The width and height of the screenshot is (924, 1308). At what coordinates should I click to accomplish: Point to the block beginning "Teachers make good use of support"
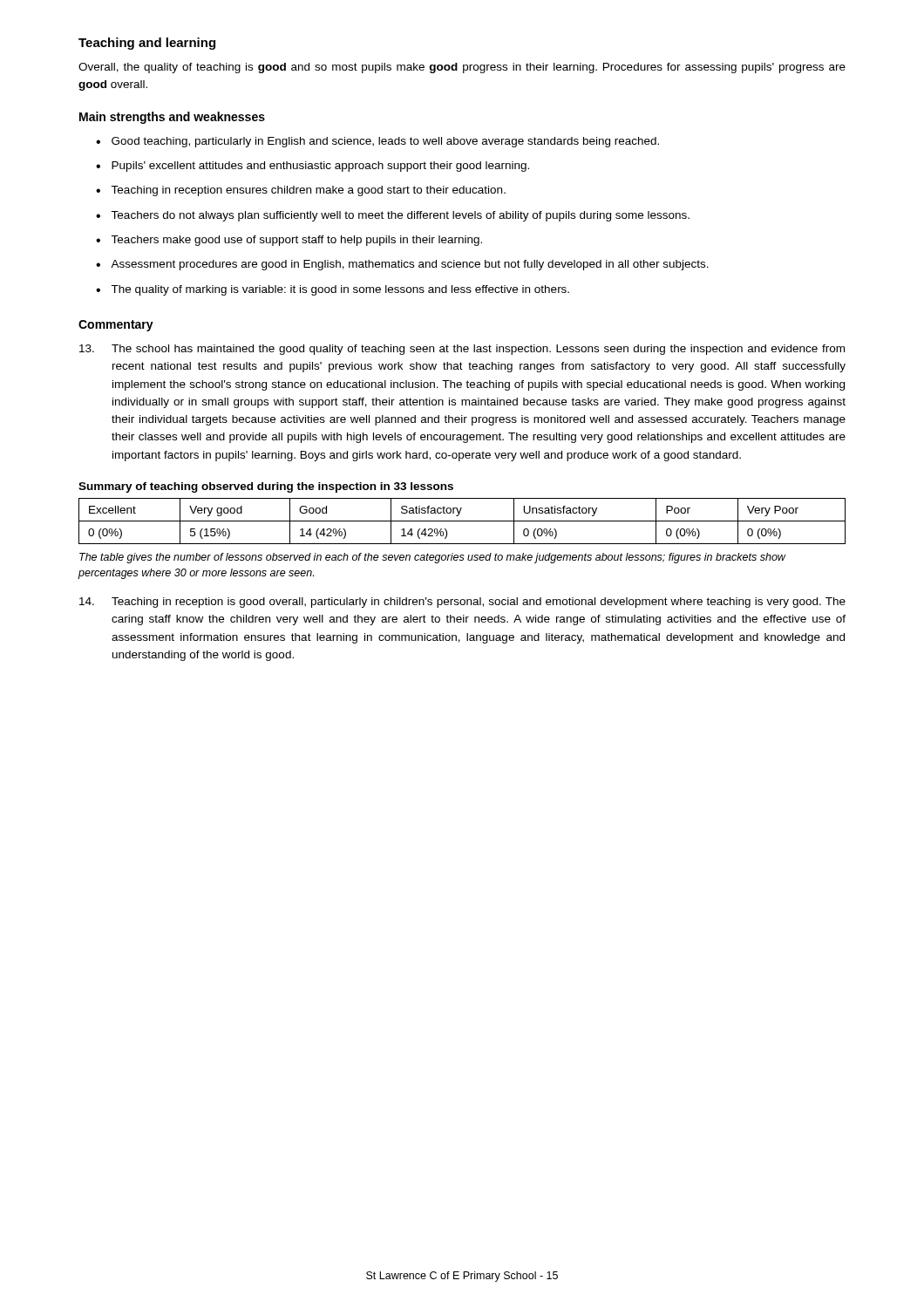pos(478,240)
